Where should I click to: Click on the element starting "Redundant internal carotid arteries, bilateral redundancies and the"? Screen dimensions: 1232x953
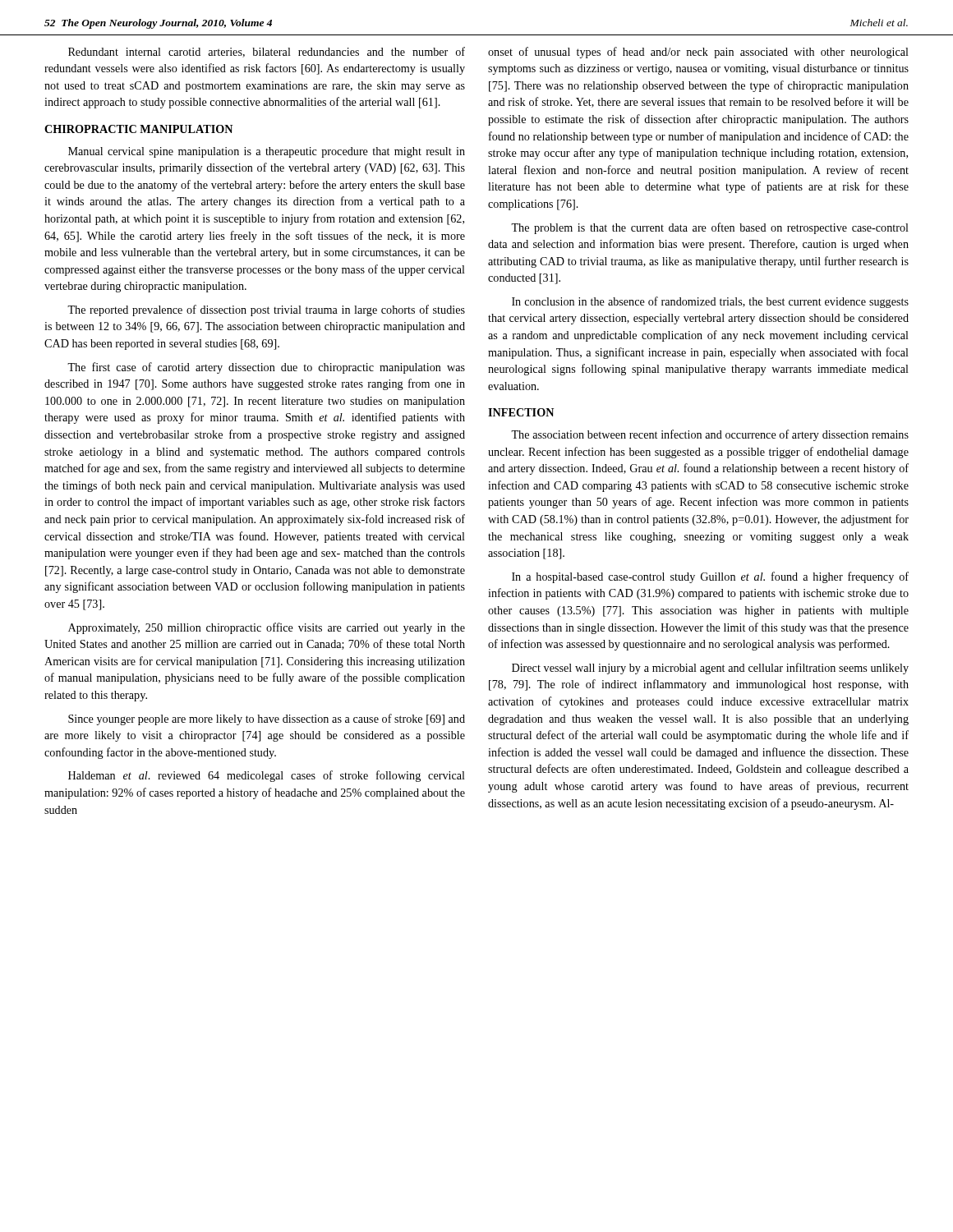(255, 77)
